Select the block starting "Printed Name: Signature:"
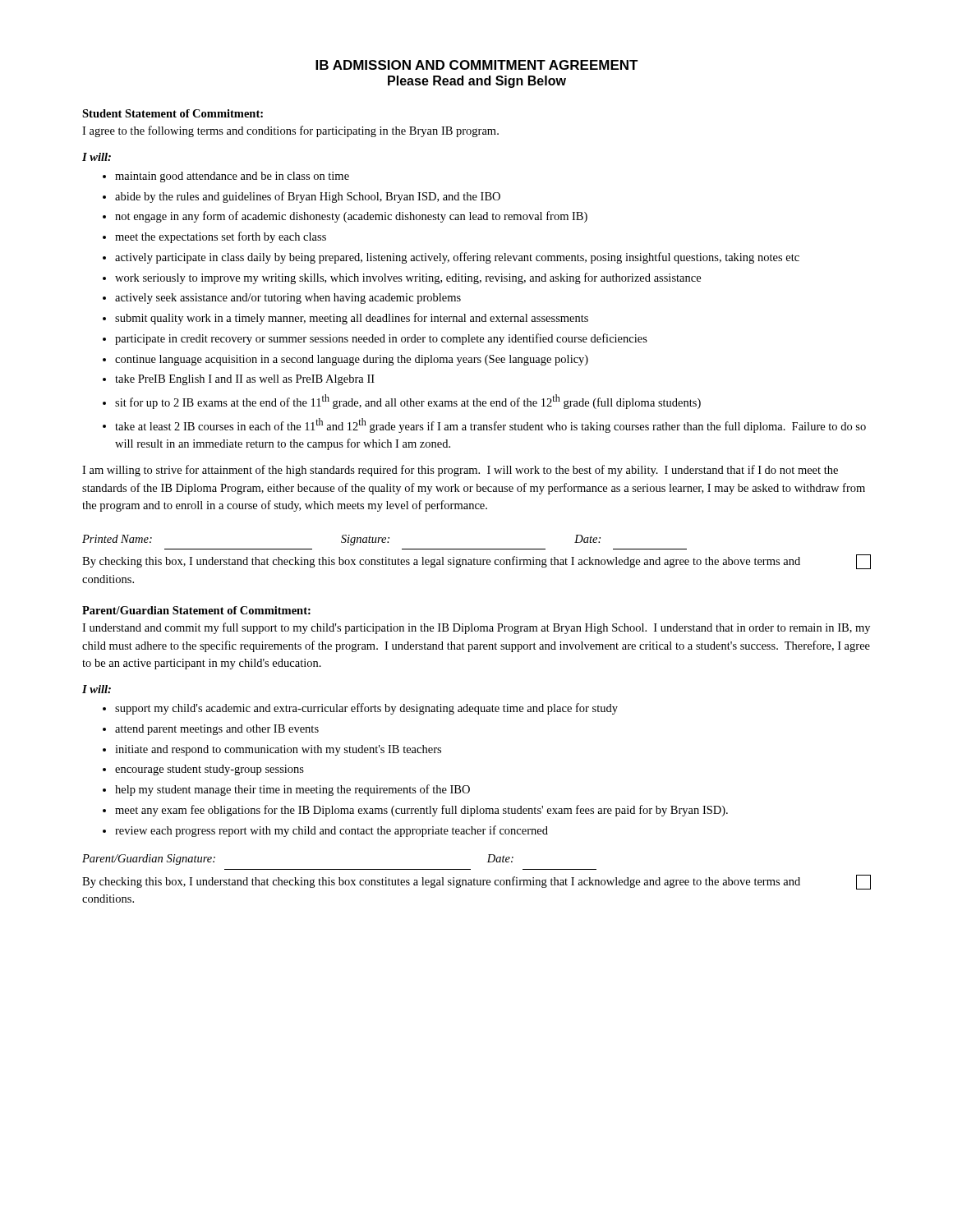The width and height of the screenshot is (953, 1232). 476,559
